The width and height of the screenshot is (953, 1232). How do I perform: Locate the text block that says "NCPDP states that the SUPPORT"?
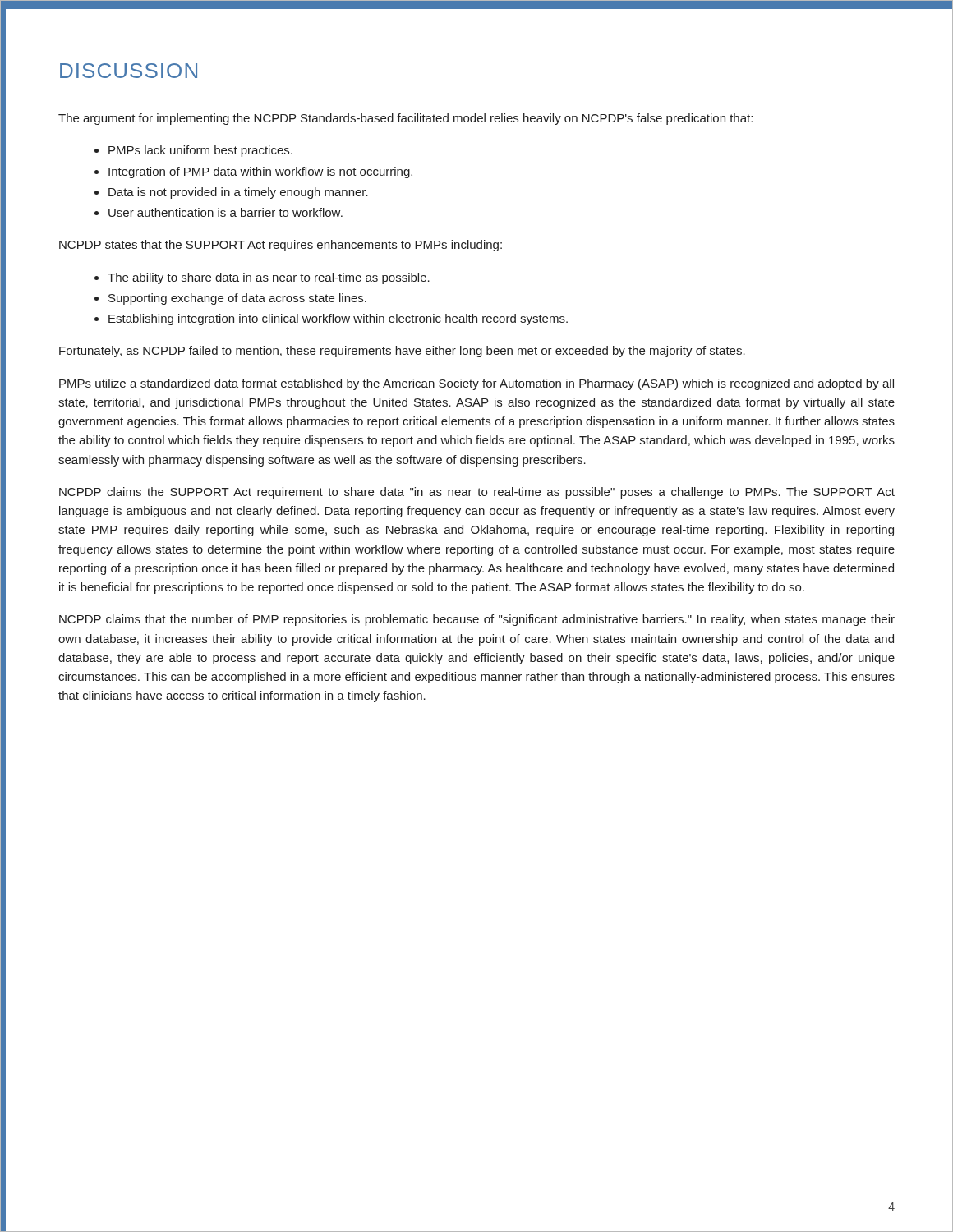(x=476, y=245)
